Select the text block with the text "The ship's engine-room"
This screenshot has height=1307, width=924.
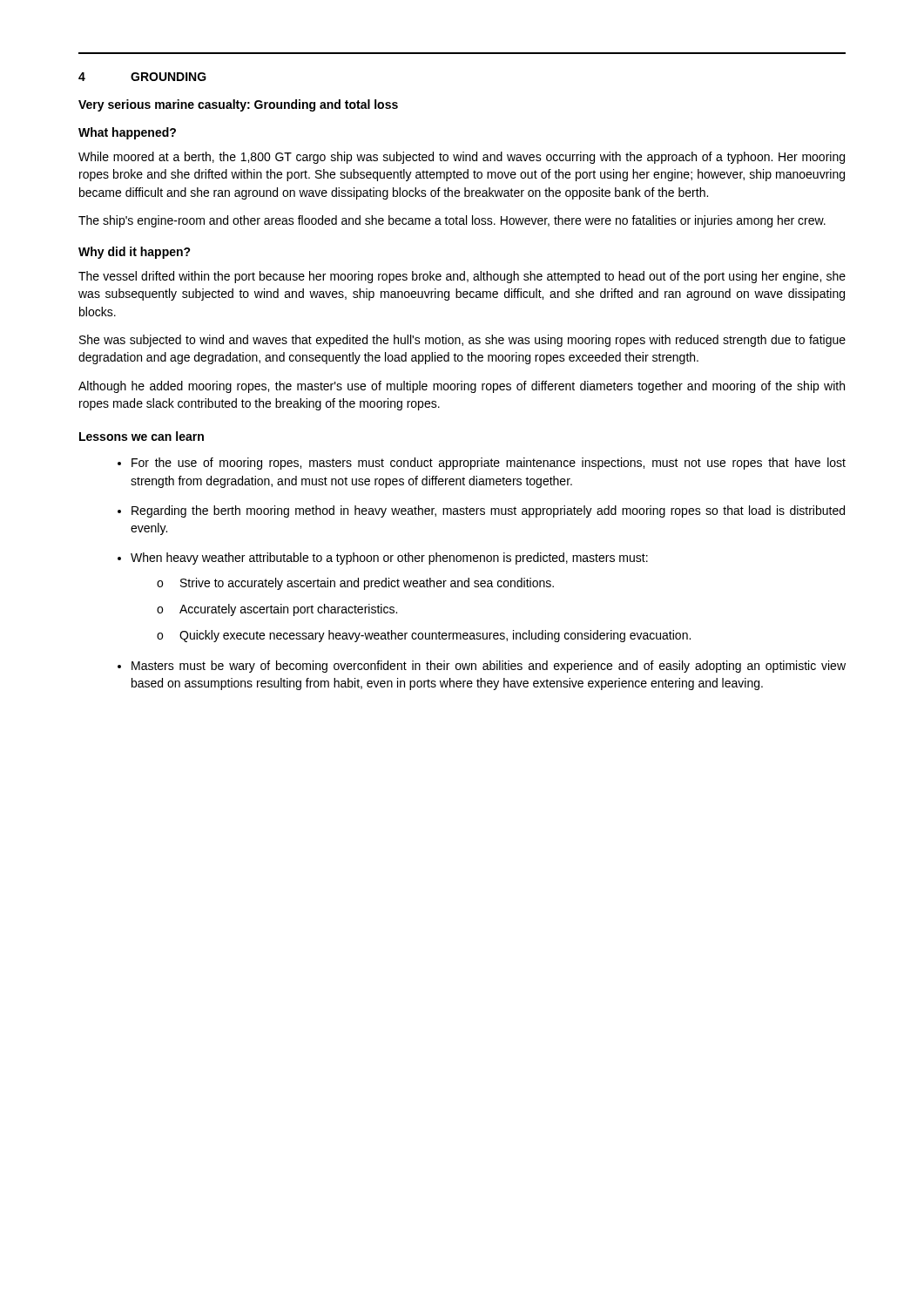(452, 220)
